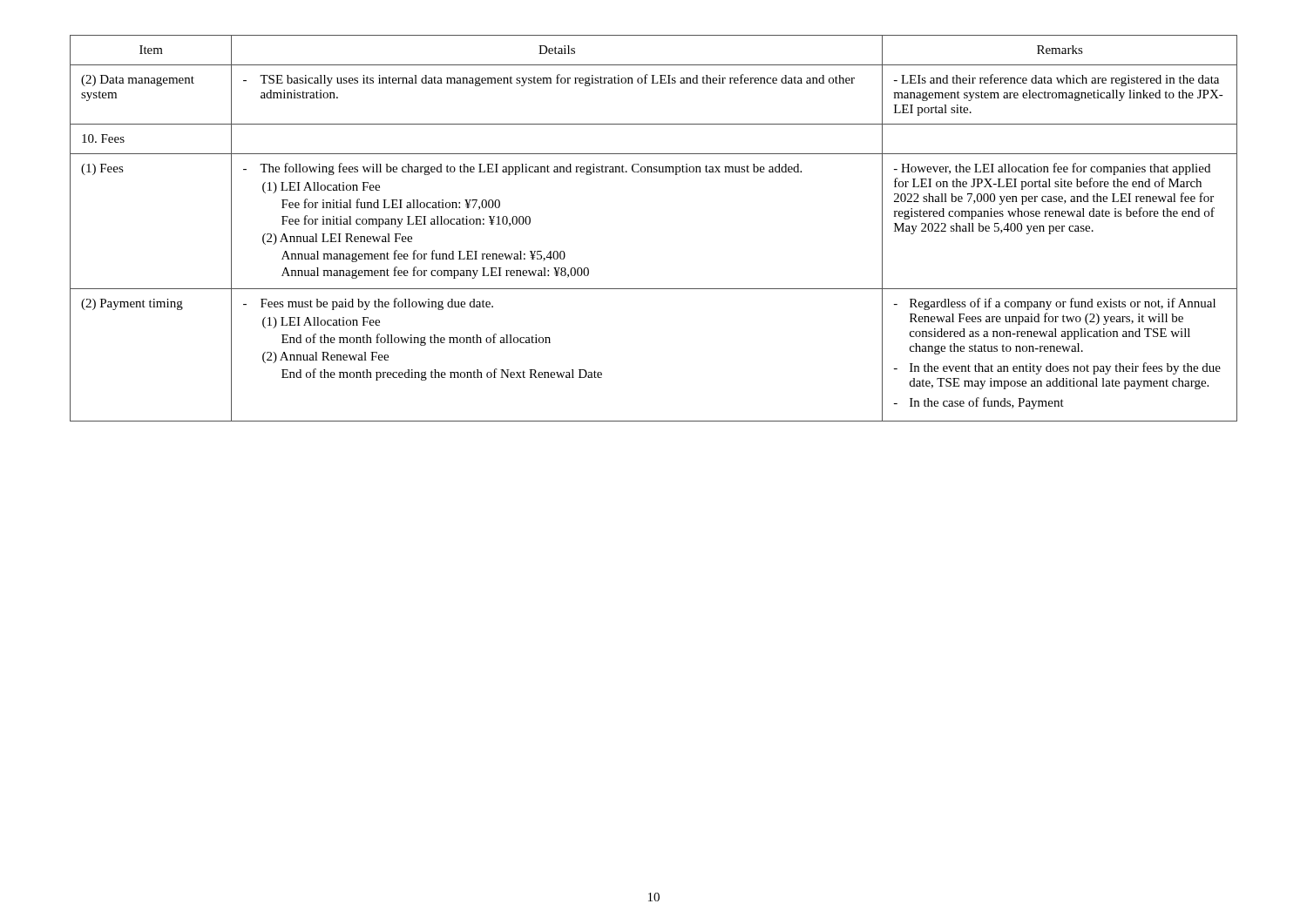The height and width of the screenshot is (924, 1307).
Task: Locate the table
Action: tap(654, 228)
